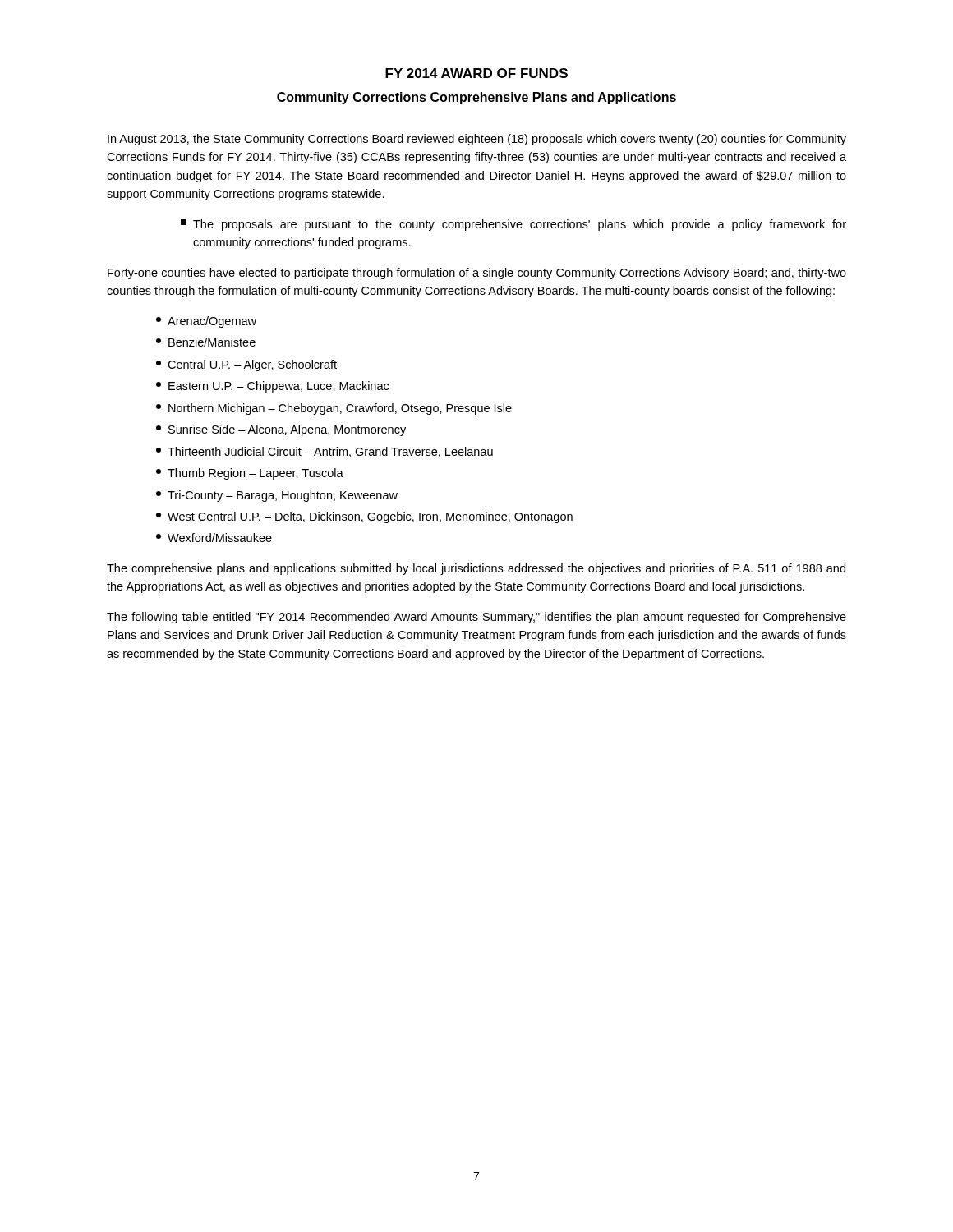
Task: Find the text starting "Sunrise Side –"
Action: 281,430
